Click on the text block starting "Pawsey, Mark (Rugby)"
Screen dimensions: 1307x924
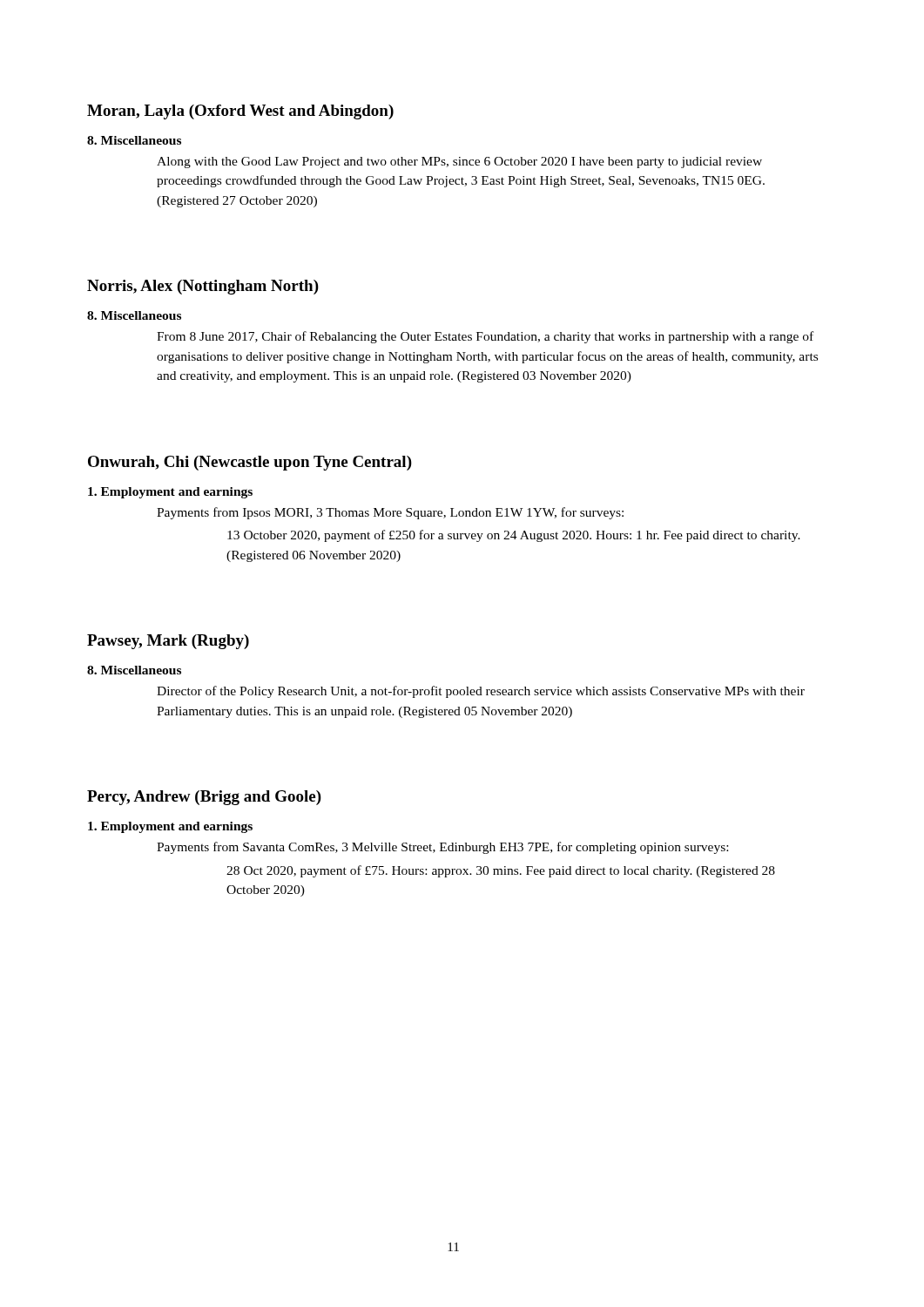pyautogui.click(x=168, y=640)
